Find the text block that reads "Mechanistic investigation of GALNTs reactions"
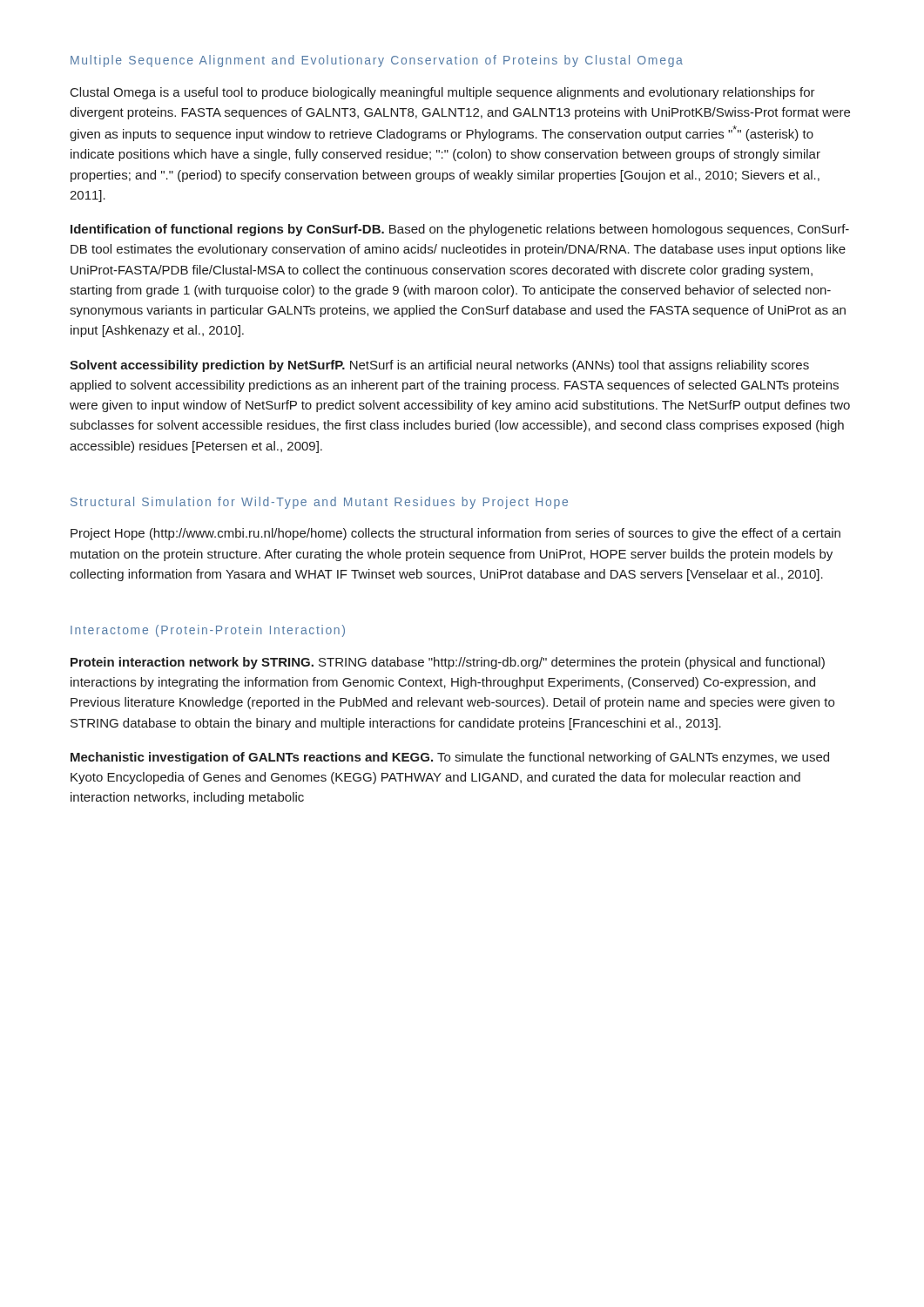This screenshot has width=924, height=1307. click(x=450, y=777)
